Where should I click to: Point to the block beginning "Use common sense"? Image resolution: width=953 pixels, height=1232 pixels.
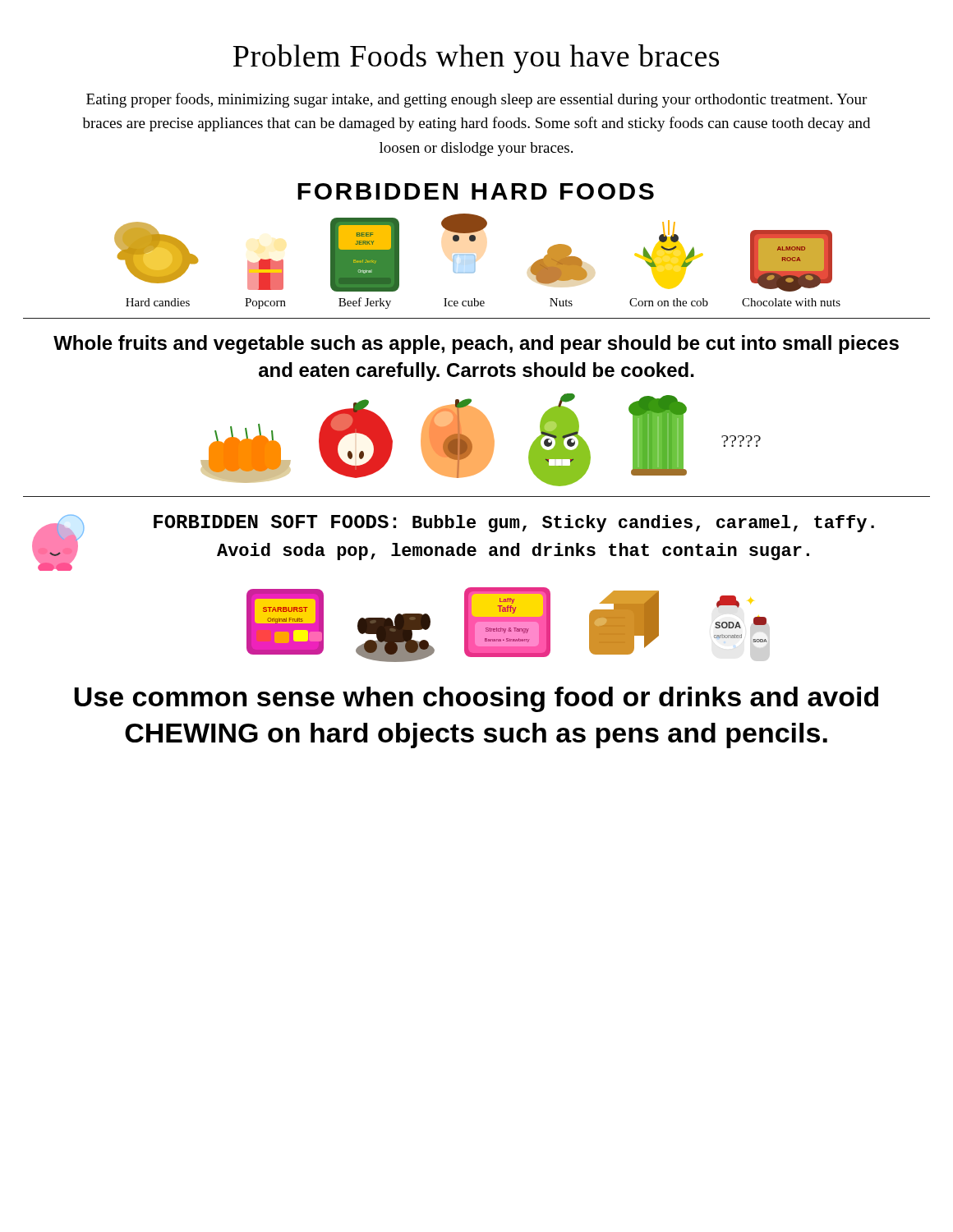pos(476,715)
